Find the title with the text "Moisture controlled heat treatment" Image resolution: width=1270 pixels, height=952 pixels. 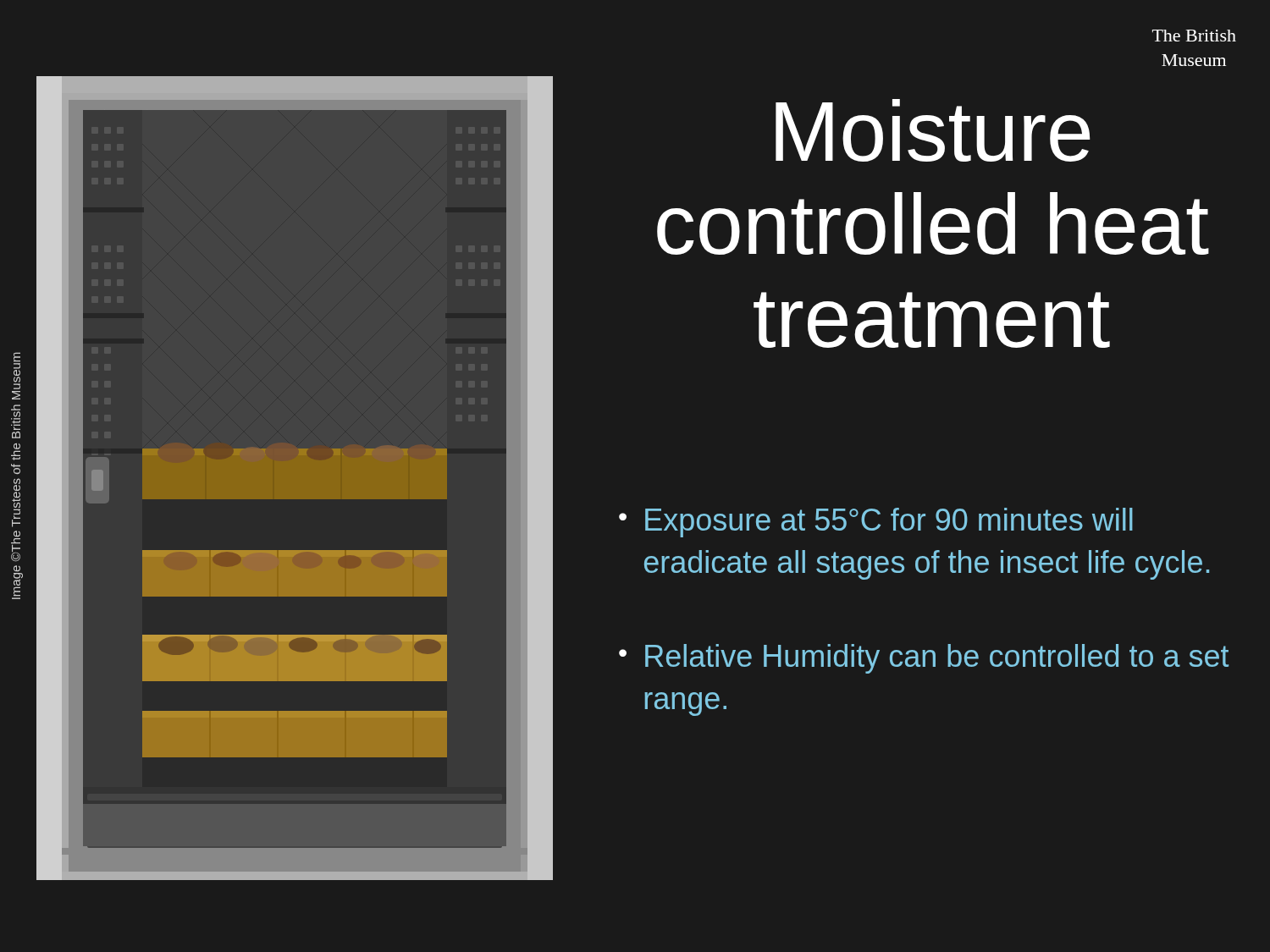click(x=931, y=224)
